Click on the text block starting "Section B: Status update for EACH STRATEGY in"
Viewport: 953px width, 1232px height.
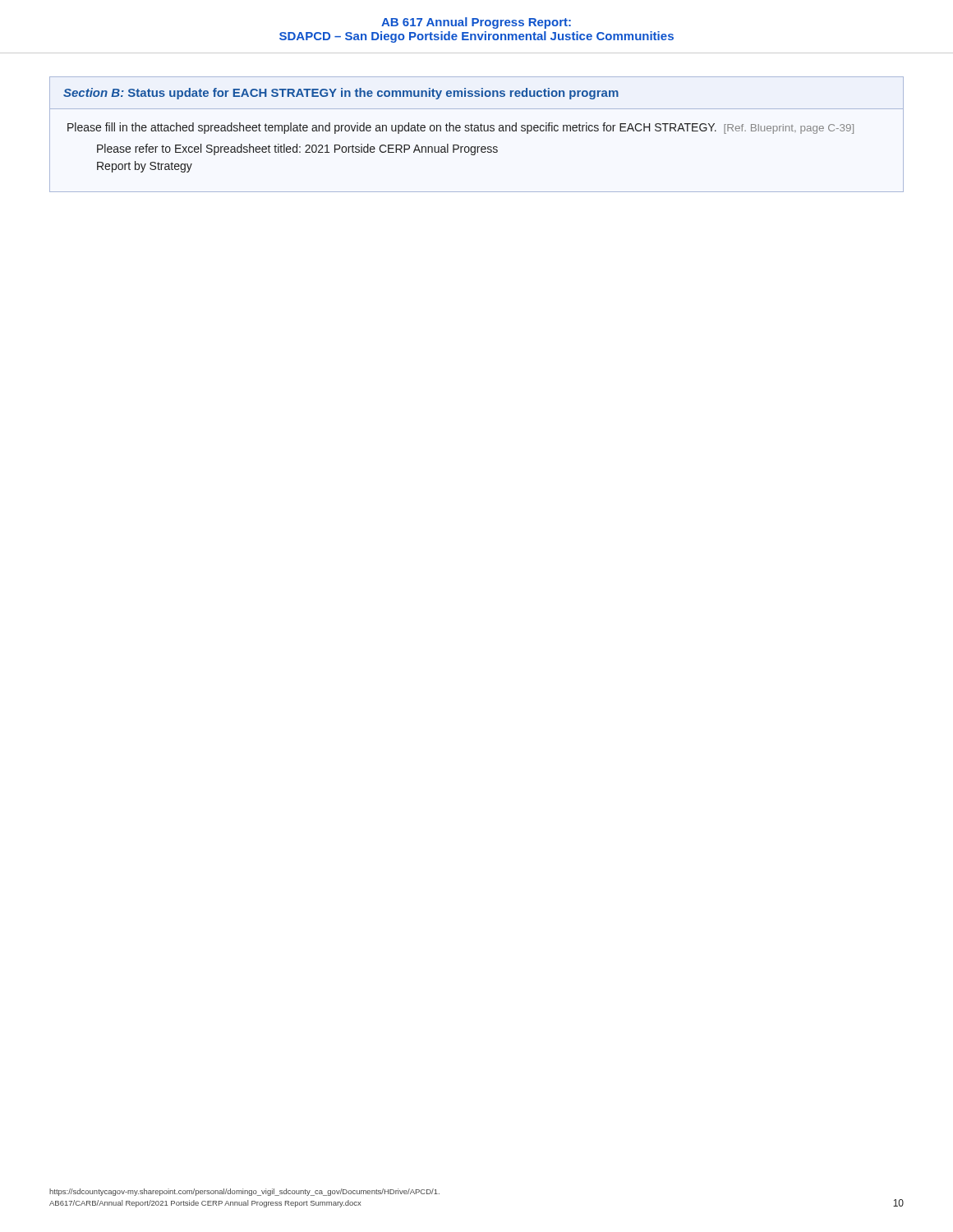coord(341,92)
